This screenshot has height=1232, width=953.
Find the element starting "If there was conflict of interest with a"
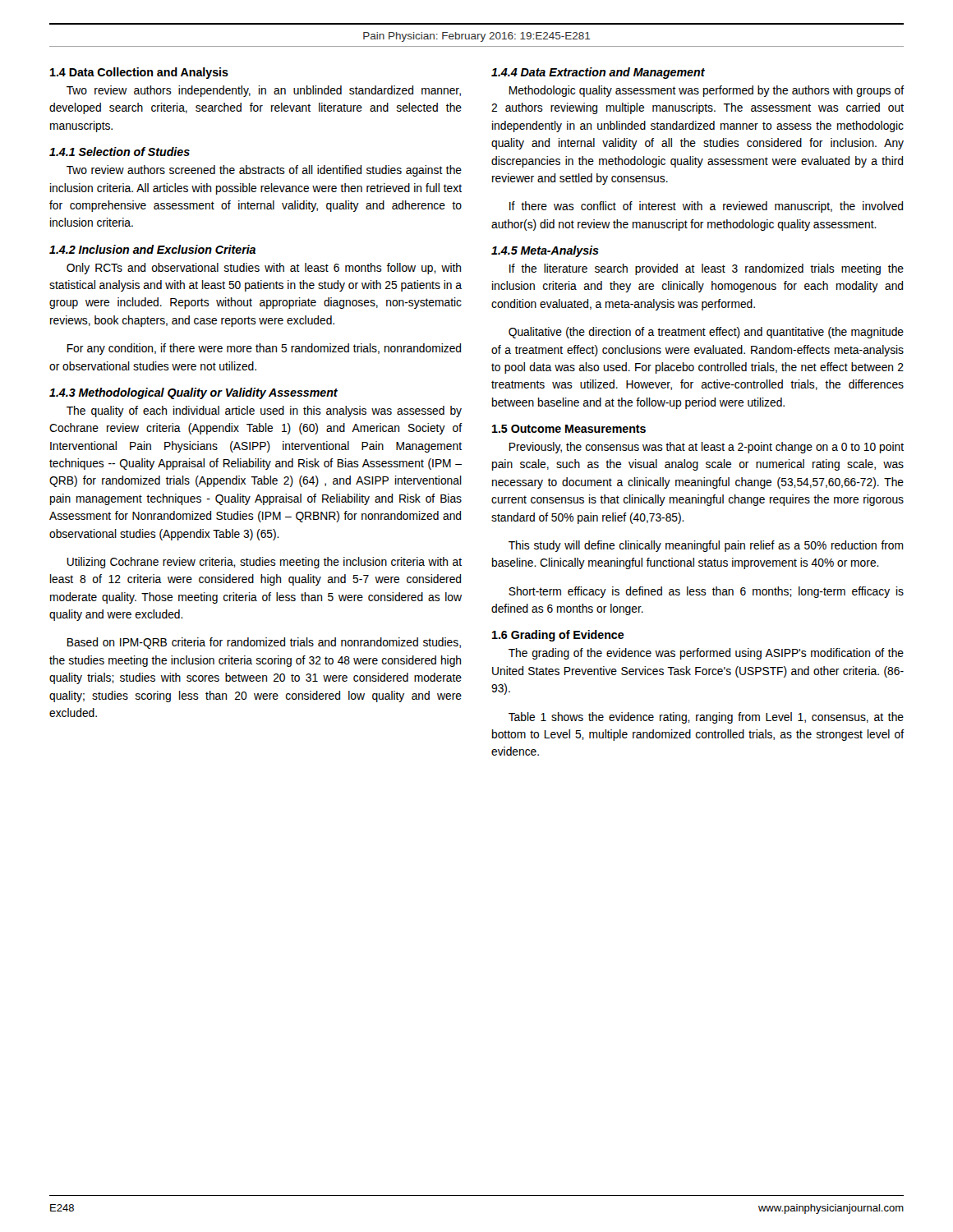click(x=698, y=216)
